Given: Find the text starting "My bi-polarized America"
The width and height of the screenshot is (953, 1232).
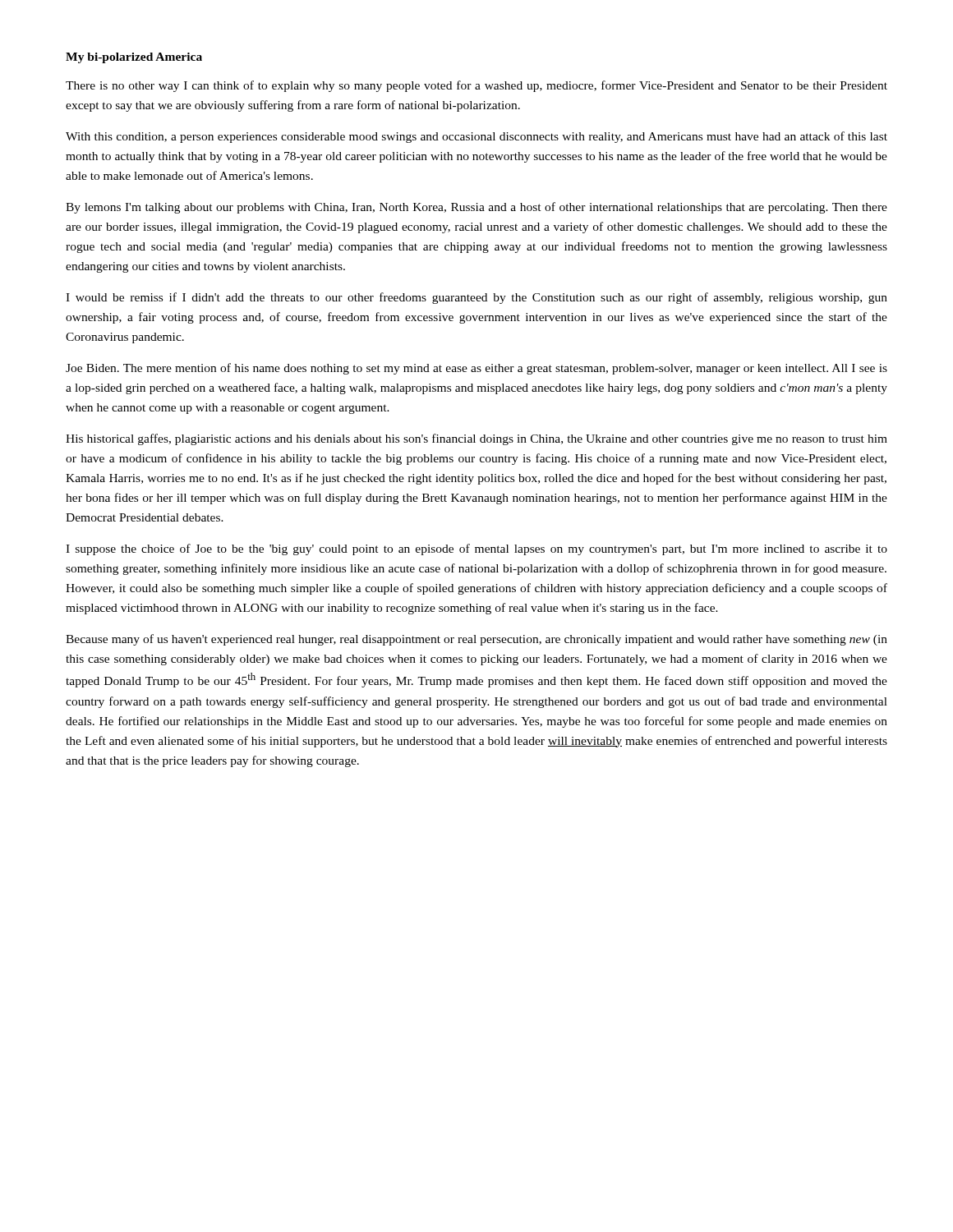Looking at the screenshot, I should coord(134,56).
